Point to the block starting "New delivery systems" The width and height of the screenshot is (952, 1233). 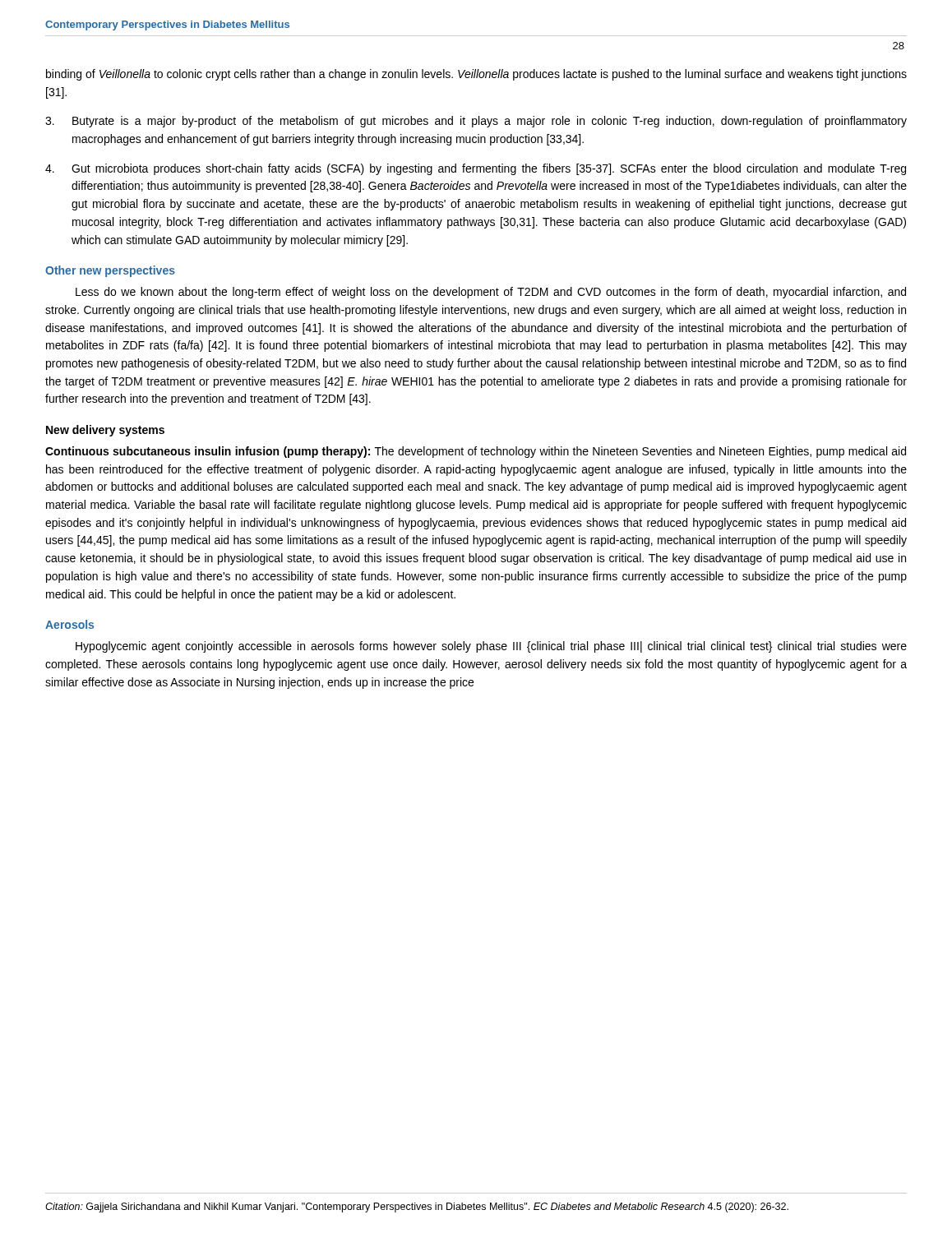tap(105, 430)
